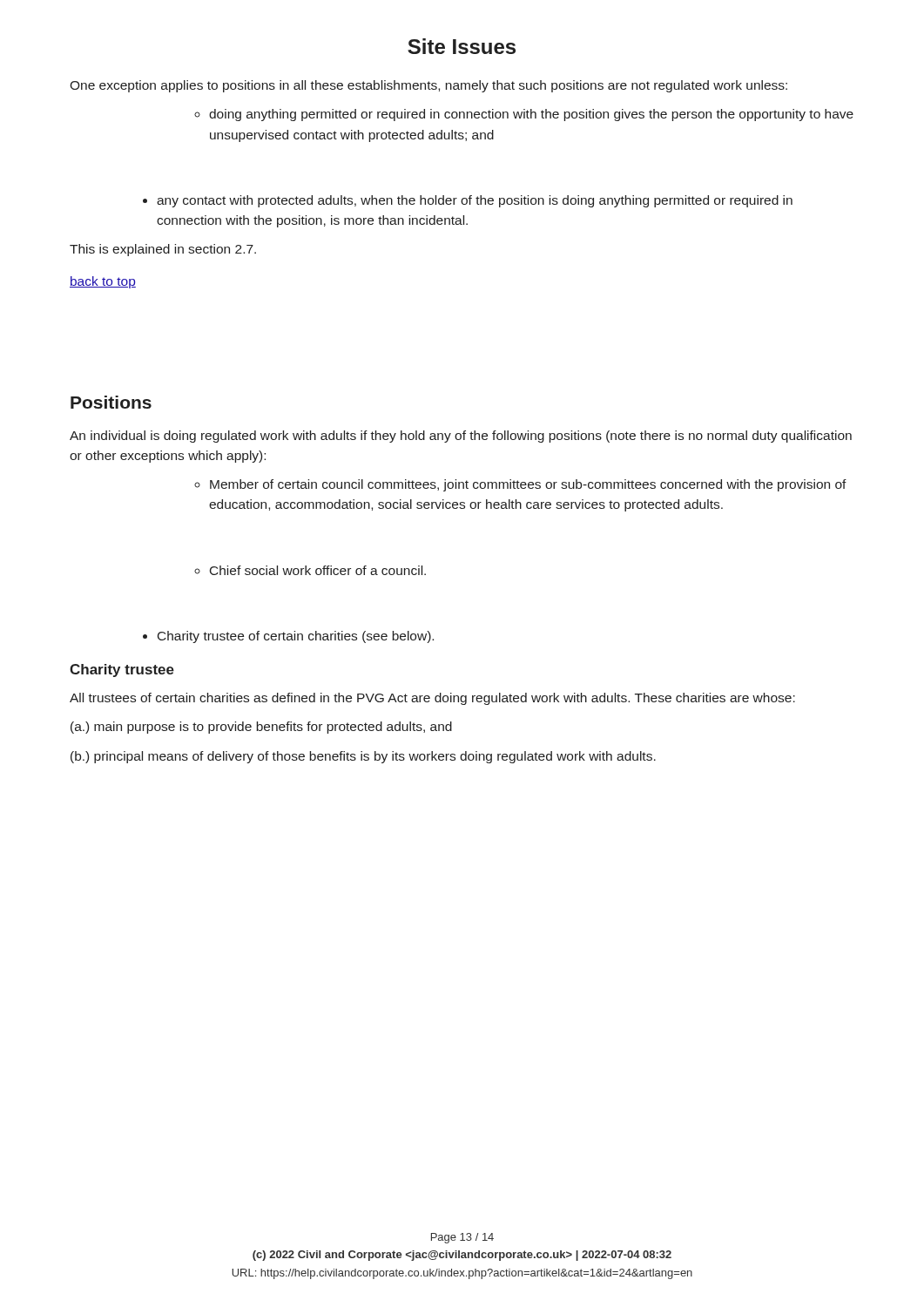This screenshot has height=1307, width=924.
Task: Where does it say "back to top"?
Action: coord(103,281)
